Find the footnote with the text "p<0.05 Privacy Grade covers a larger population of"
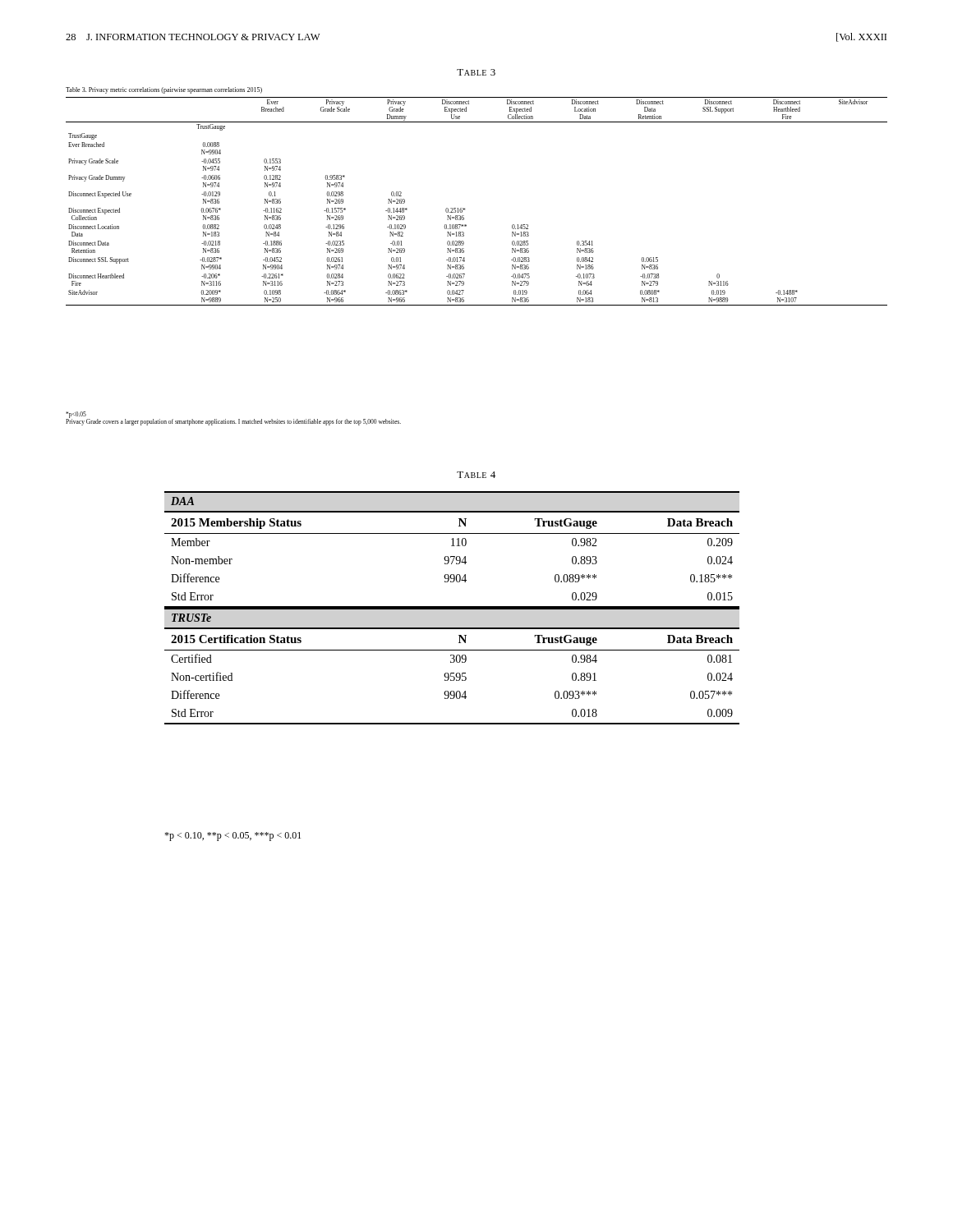The width and height of the screenshot is (953, 1232). (x=233, y=418)
